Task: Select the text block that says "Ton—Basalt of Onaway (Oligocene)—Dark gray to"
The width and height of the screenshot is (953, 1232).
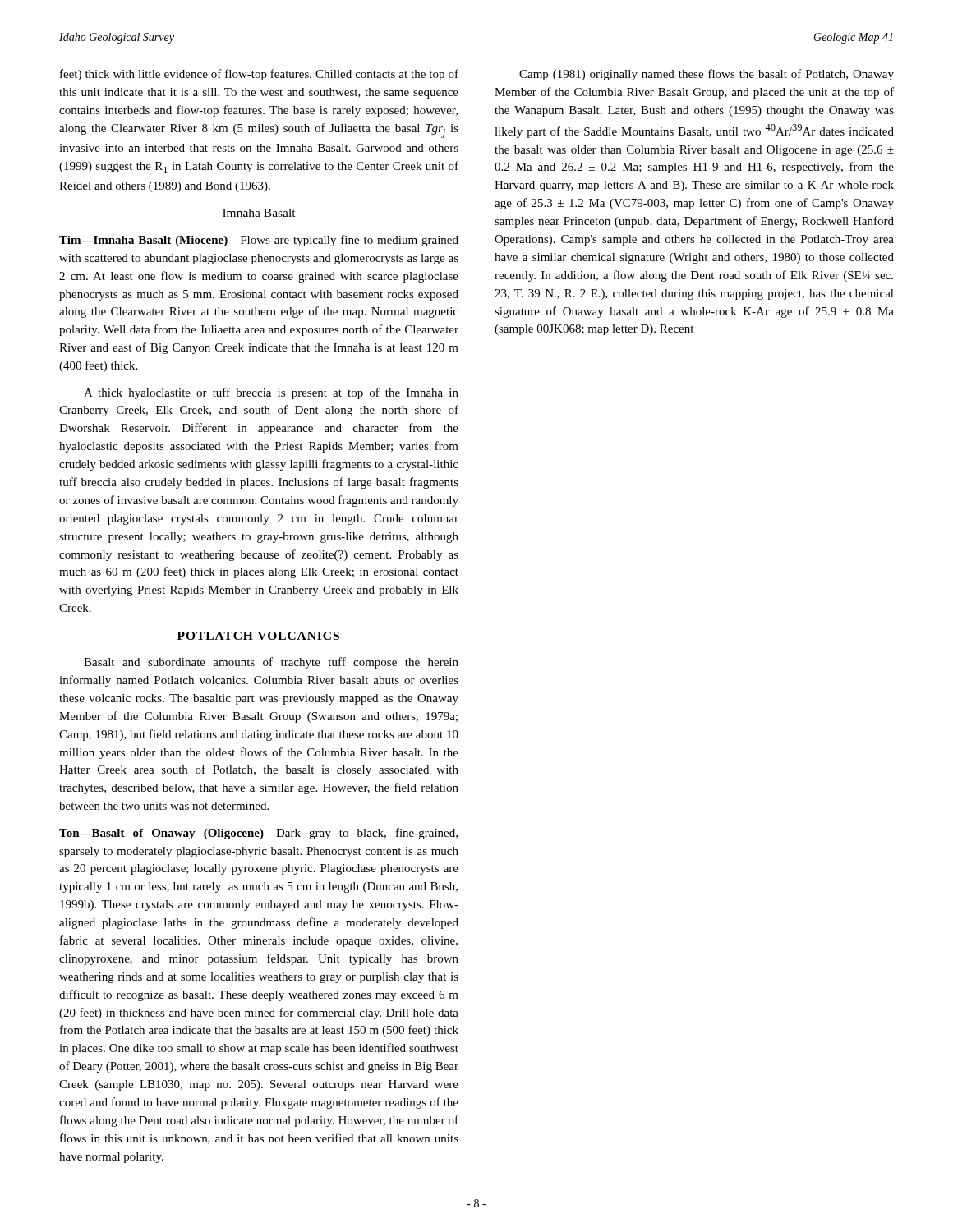Action: (x=259, y=995)
